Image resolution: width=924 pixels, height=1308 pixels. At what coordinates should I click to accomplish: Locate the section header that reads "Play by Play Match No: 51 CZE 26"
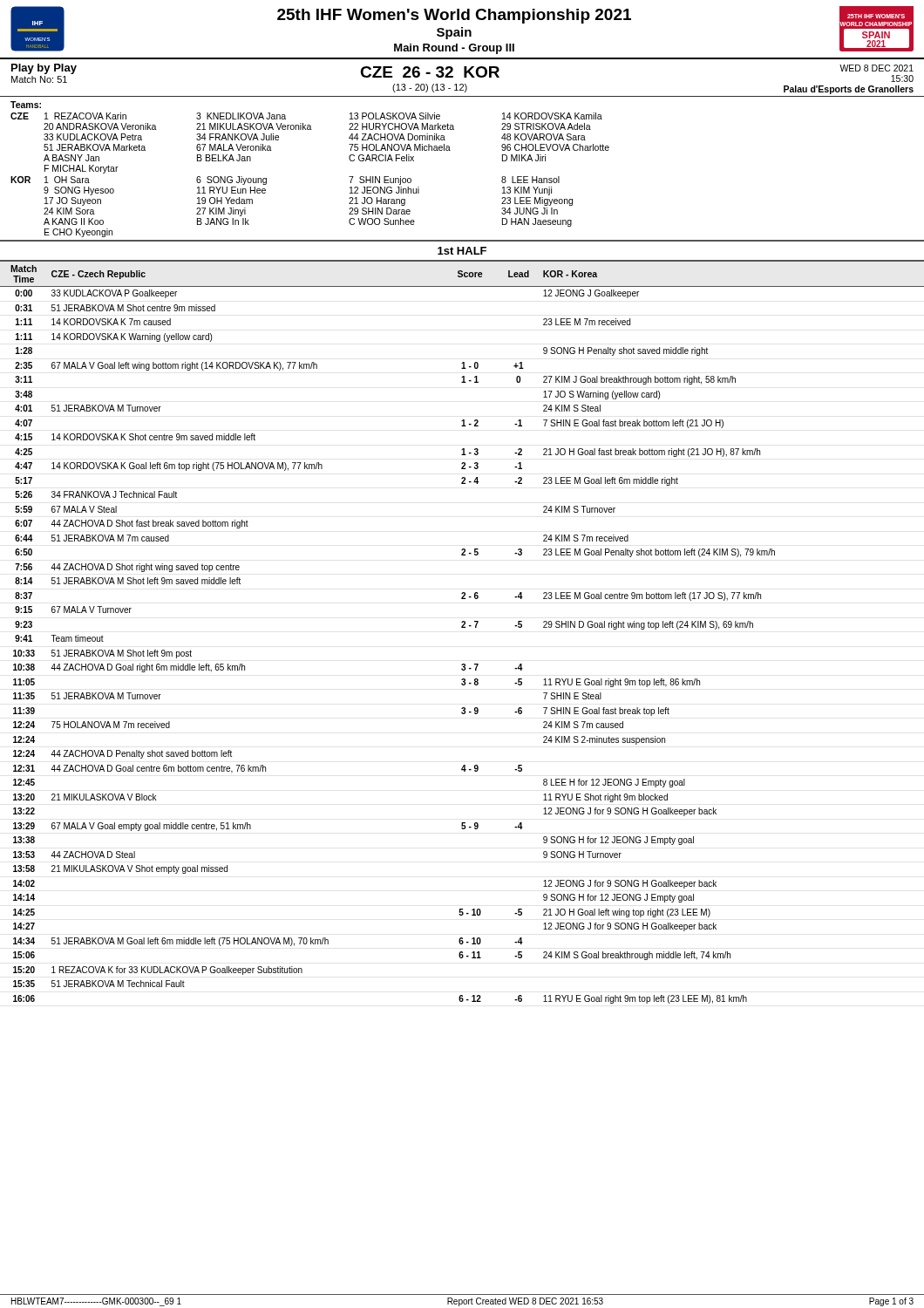click(462, 78)
